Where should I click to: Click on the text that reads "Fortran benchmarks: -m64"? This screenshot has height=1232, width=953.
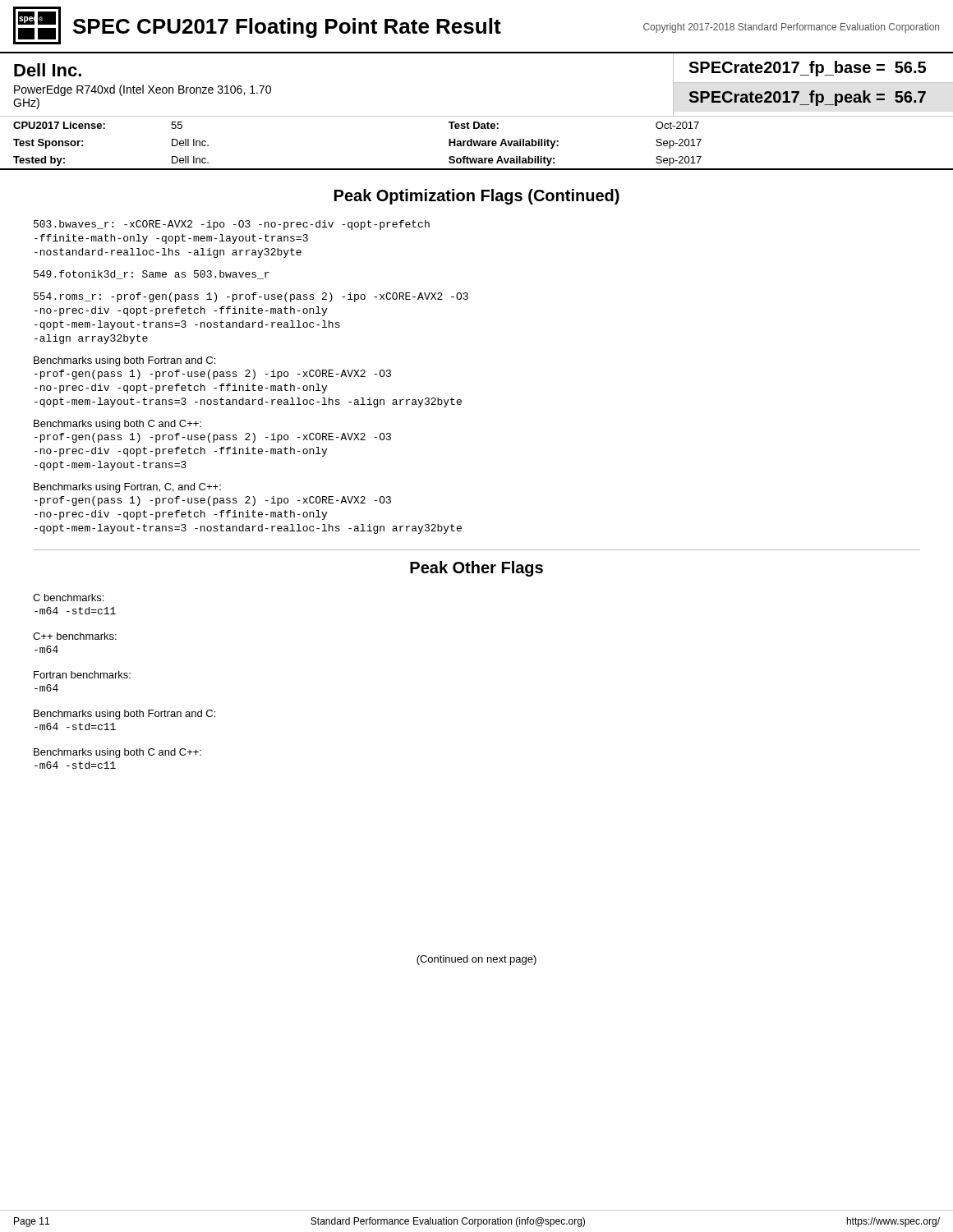pyautogui.click(x=82, y=682)
